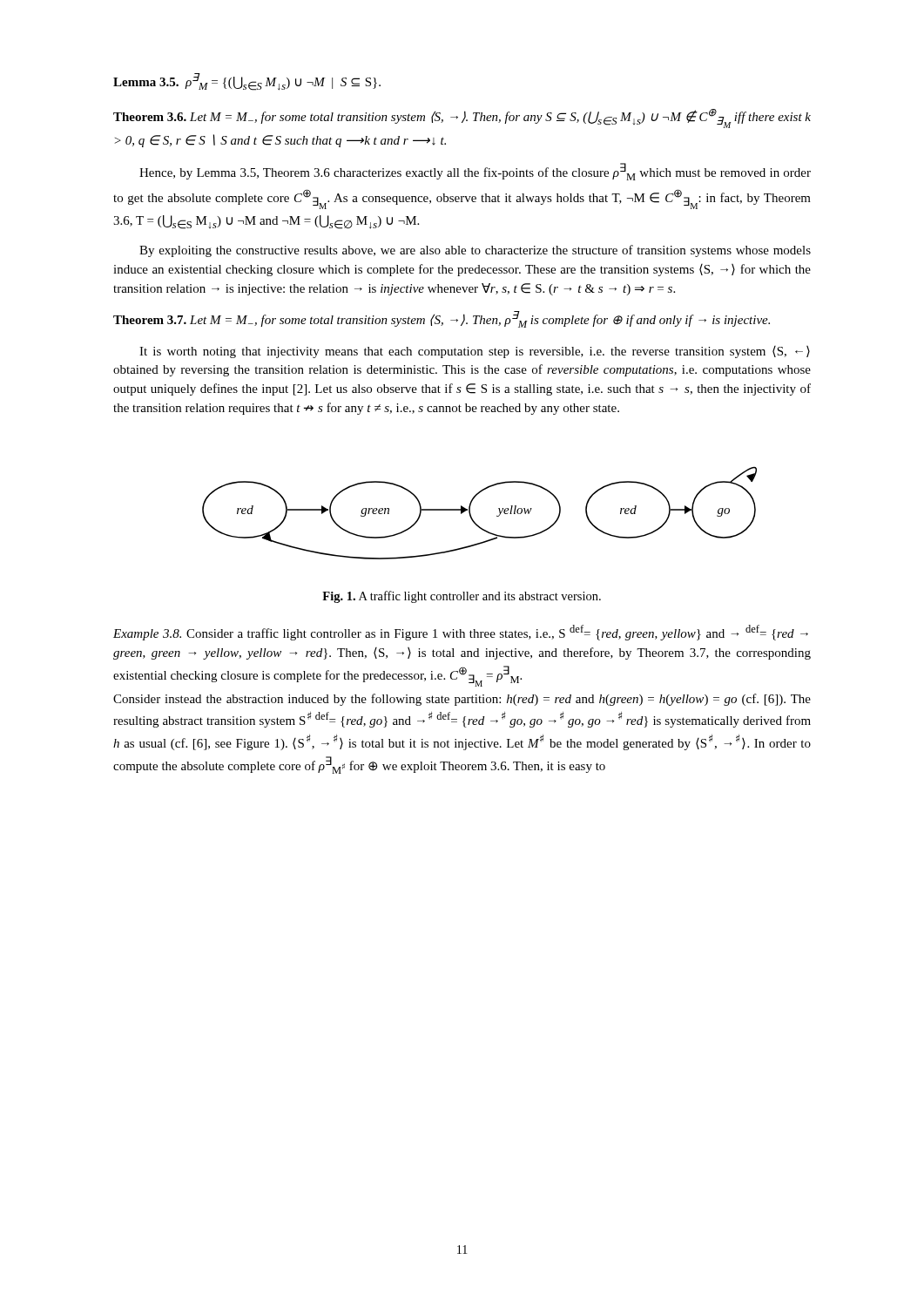The width and height of the screenshot is (924, 1307).
Task: Locate the text starting "Lemma 3.5. ρ∃M = {(⋃s∈S"
Action: [x=247, y=82]
